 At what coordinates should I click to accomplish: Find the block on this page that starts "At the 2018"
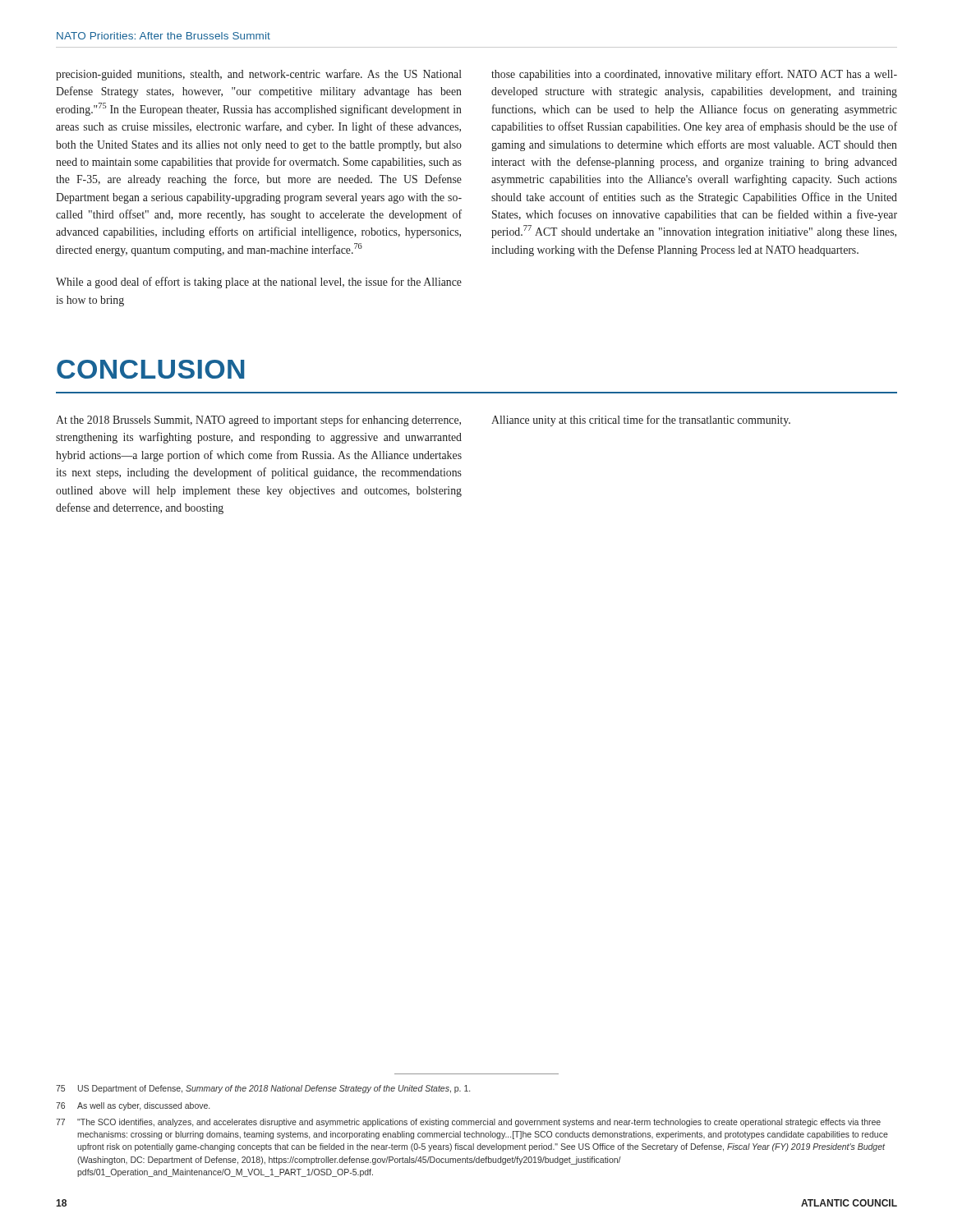259,464
